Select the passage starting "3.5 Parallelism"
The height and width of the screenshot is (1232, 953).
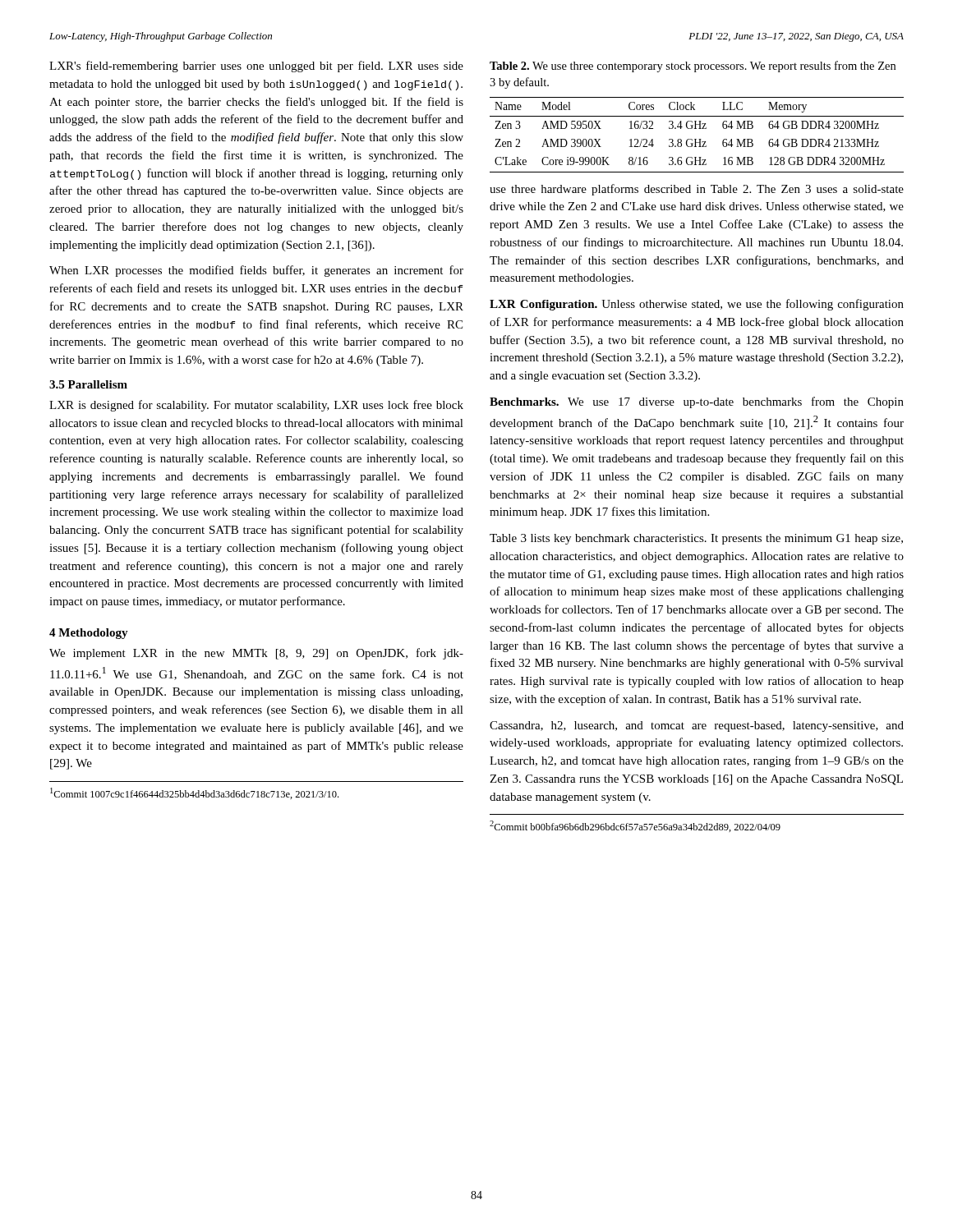[x=88, y=384]
